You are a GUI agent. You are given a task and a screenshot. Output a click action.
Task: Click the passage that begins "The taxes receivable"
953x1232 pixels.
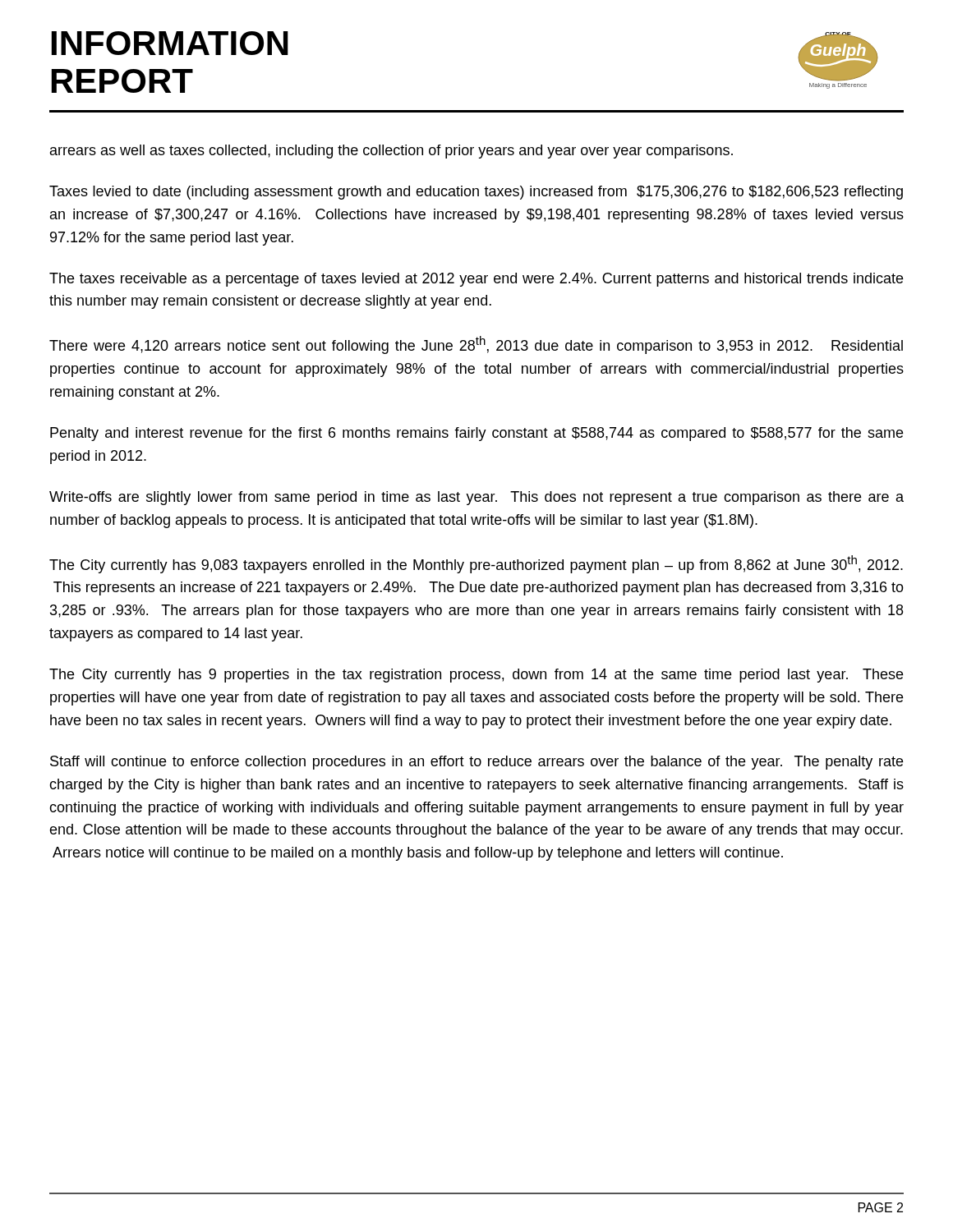[x=476, y=290]
